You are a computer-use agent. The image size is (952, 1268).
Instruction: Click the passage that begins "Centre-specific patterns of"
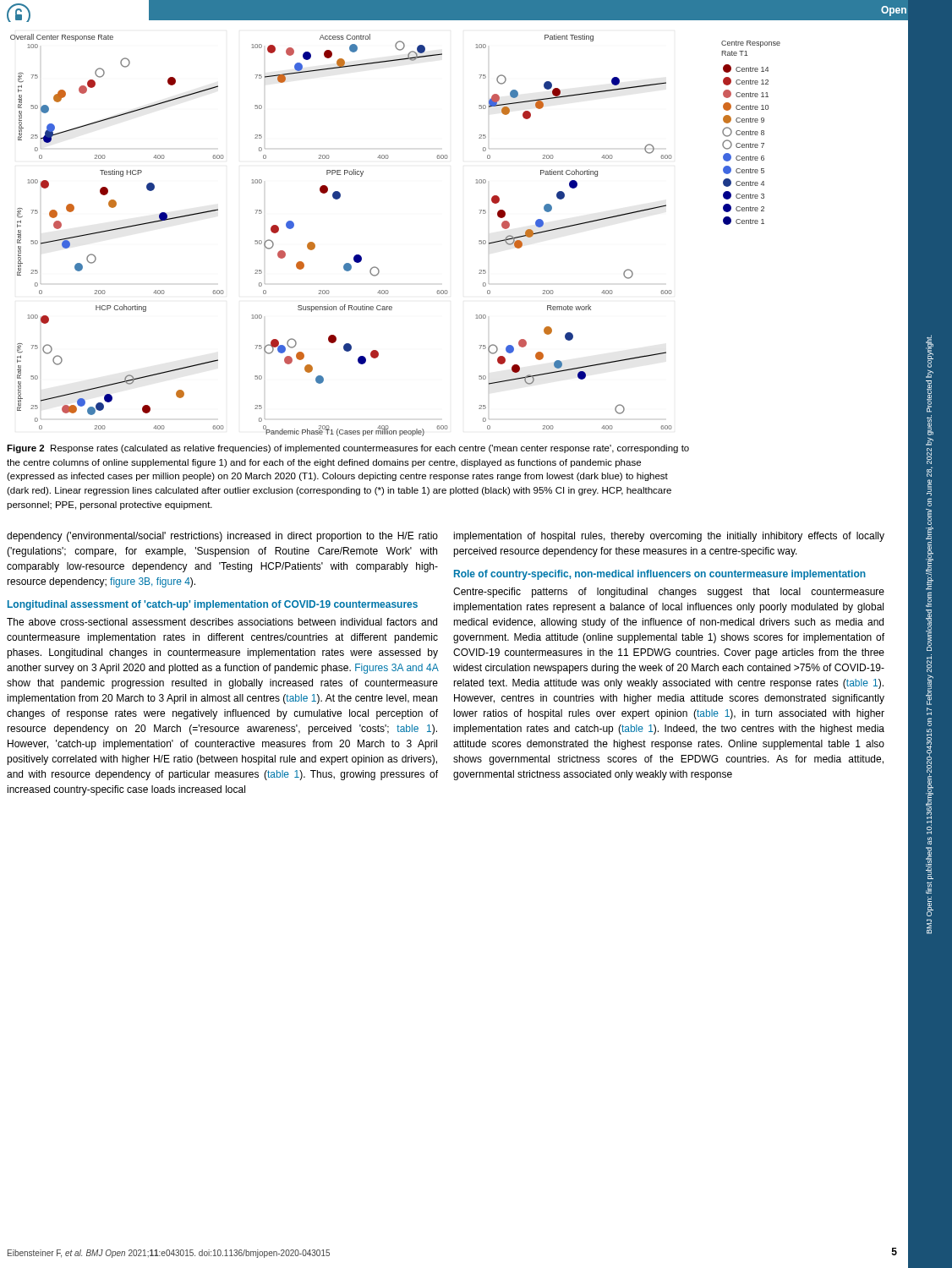click(x=669, y=683)
